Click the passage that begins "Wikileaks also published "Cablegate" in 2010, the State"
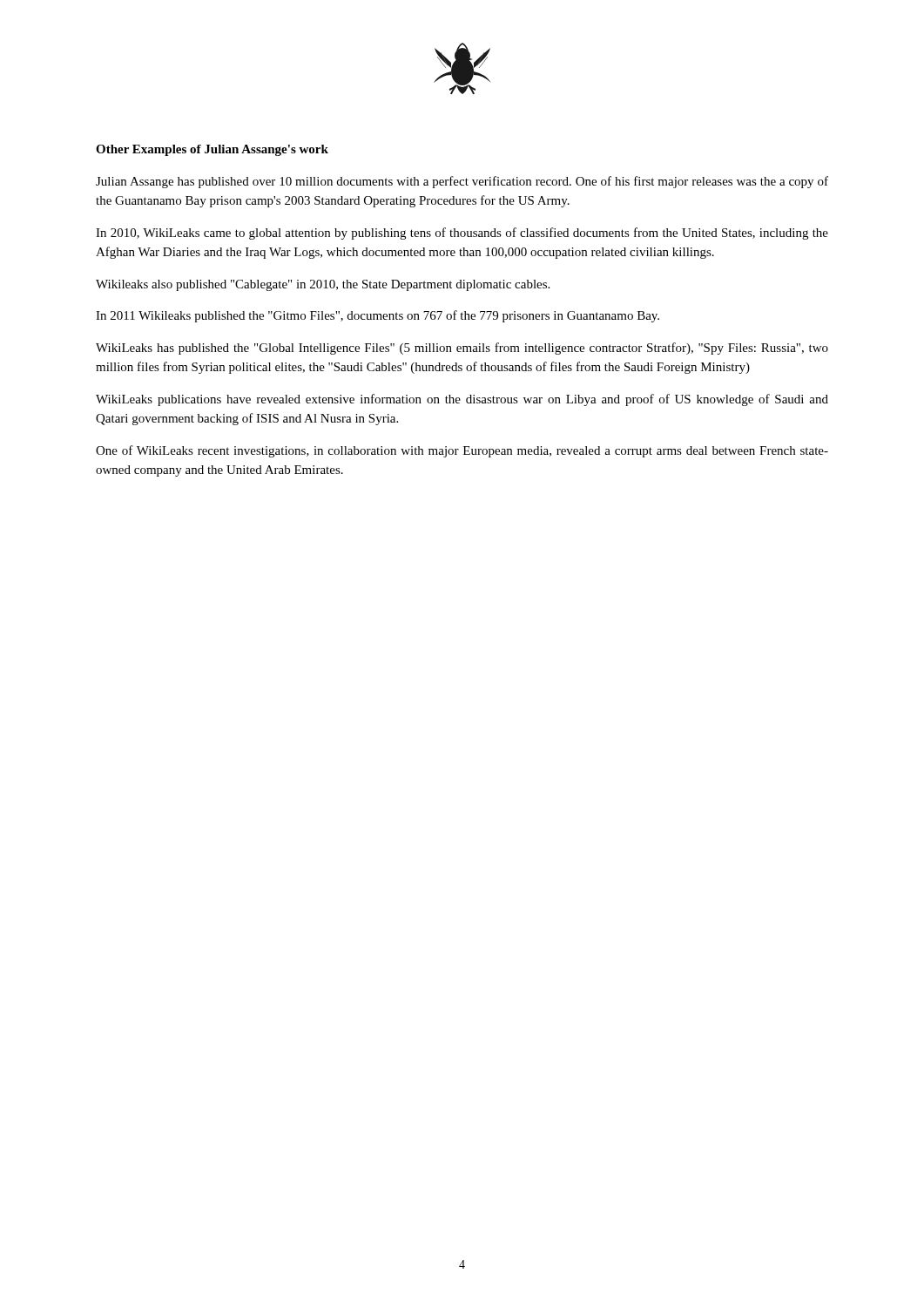The image size is (924, 1307). (323, 284)
